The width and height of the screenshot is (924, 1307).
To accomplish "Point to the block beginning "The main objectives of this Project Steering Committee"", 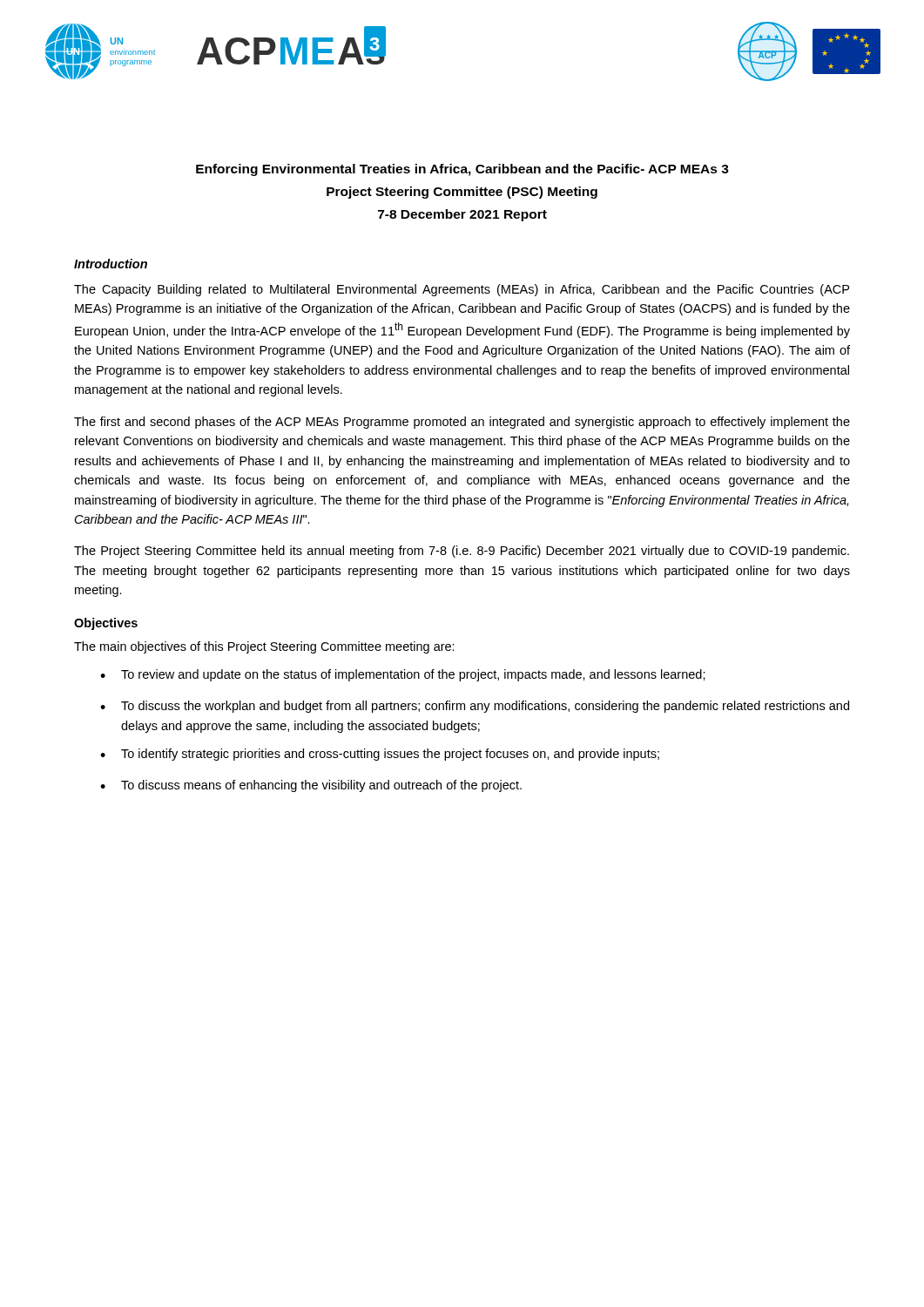I will point(265,646).
